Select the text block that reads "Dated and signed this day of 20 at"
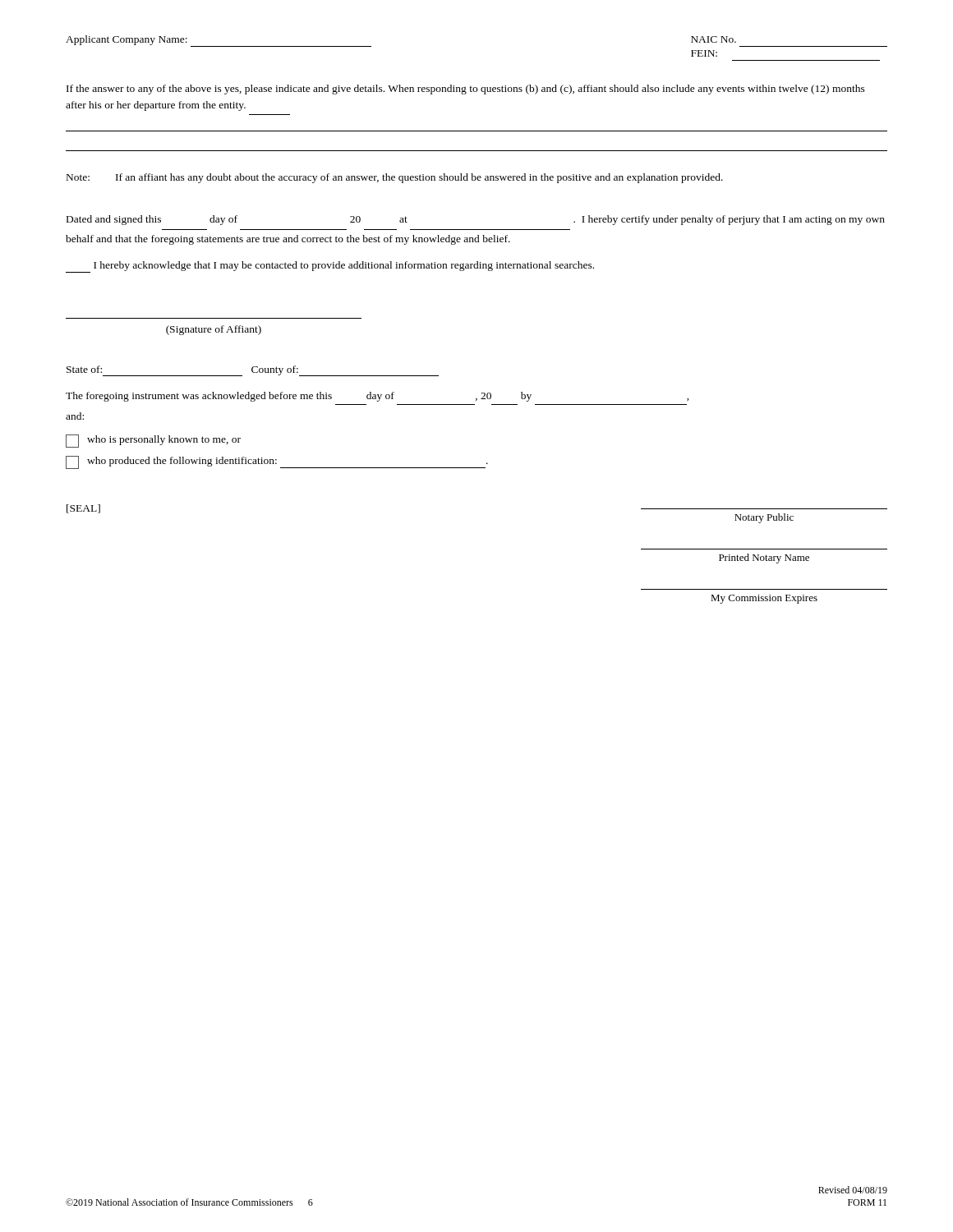 [x=475, y=227]
